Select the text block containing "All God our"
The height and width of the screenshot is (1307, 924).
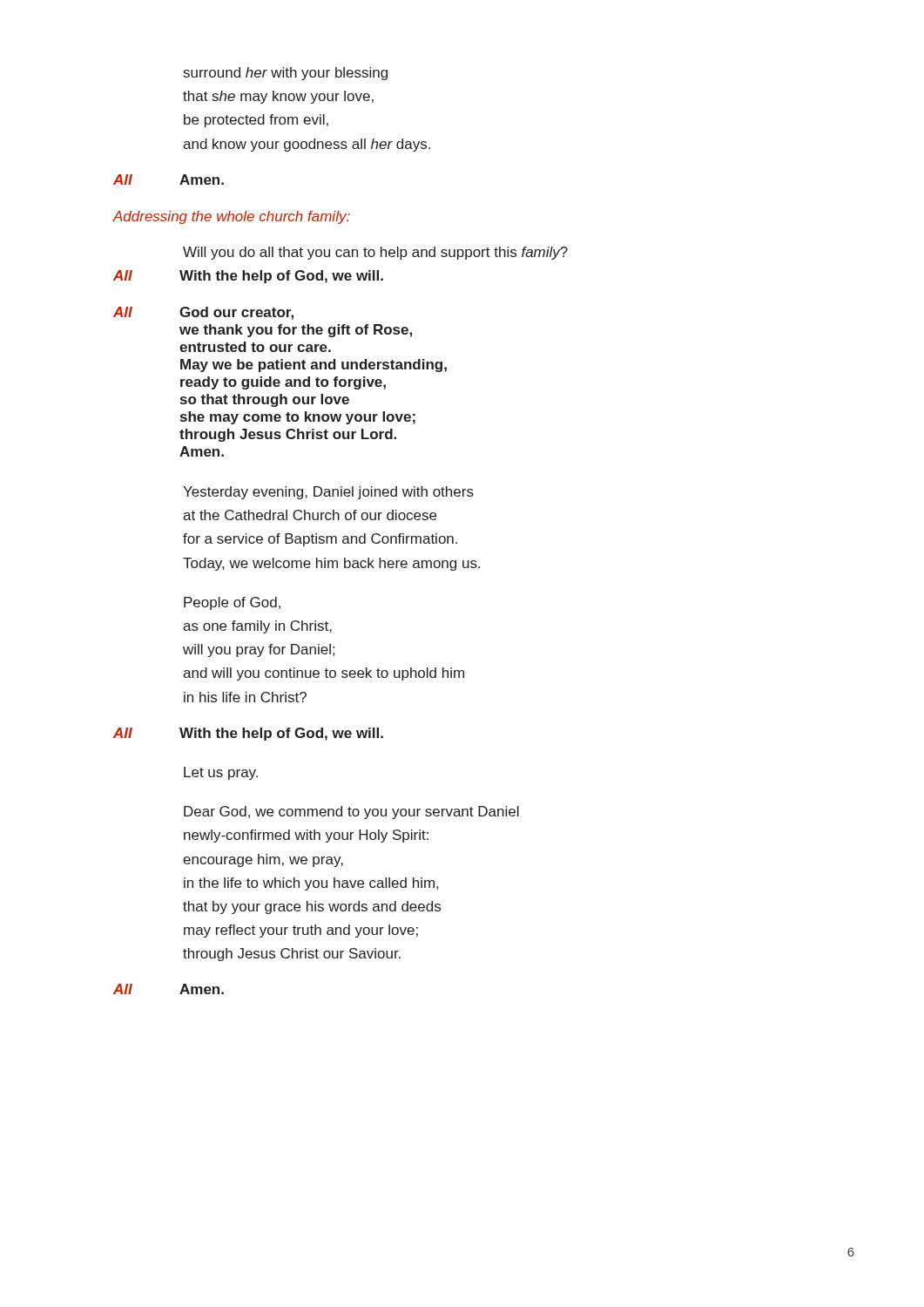[x=203, y=313]
